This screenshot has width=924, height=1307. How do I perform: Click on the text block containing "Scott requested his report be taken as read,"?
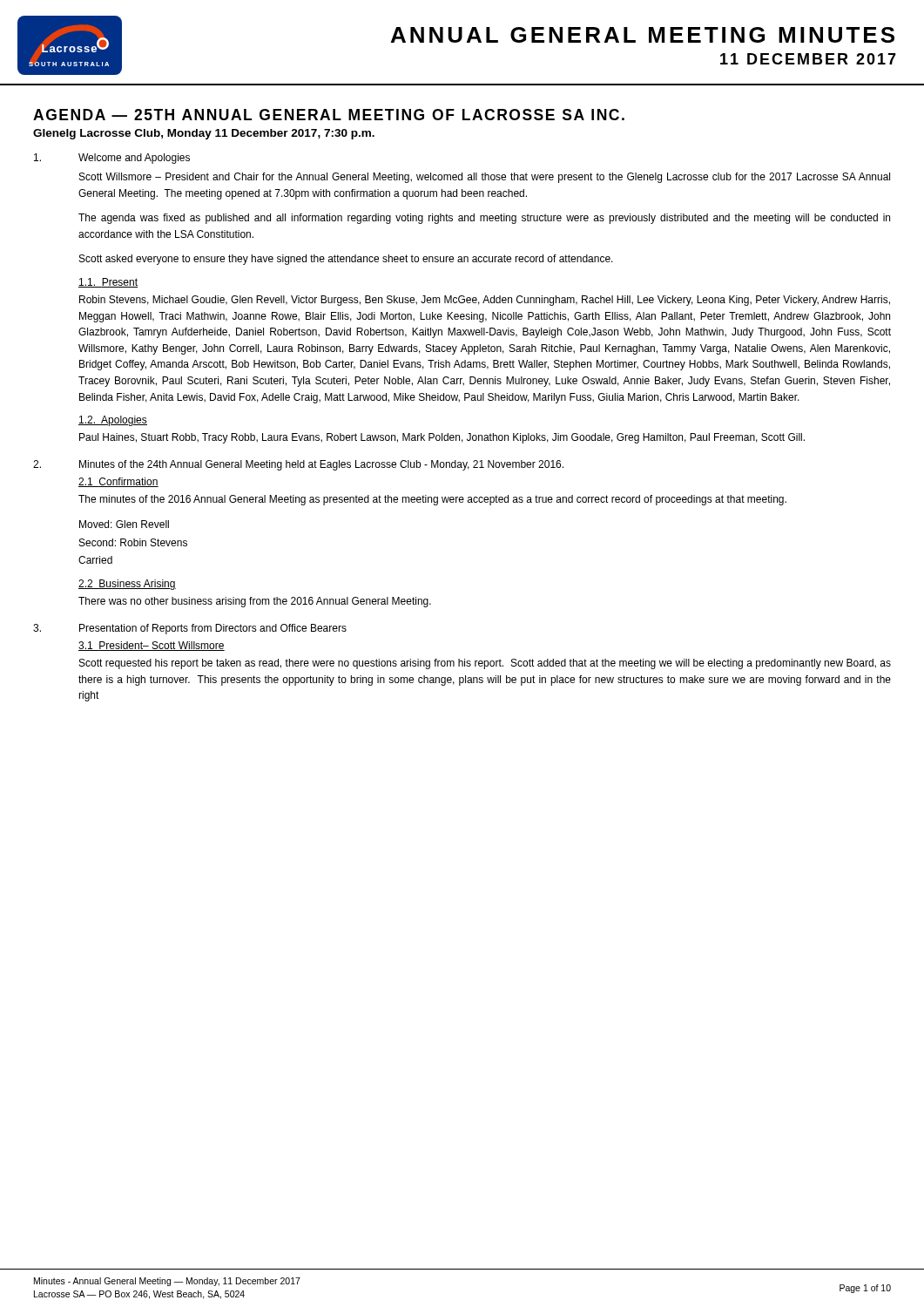click(x=485, y=679)
